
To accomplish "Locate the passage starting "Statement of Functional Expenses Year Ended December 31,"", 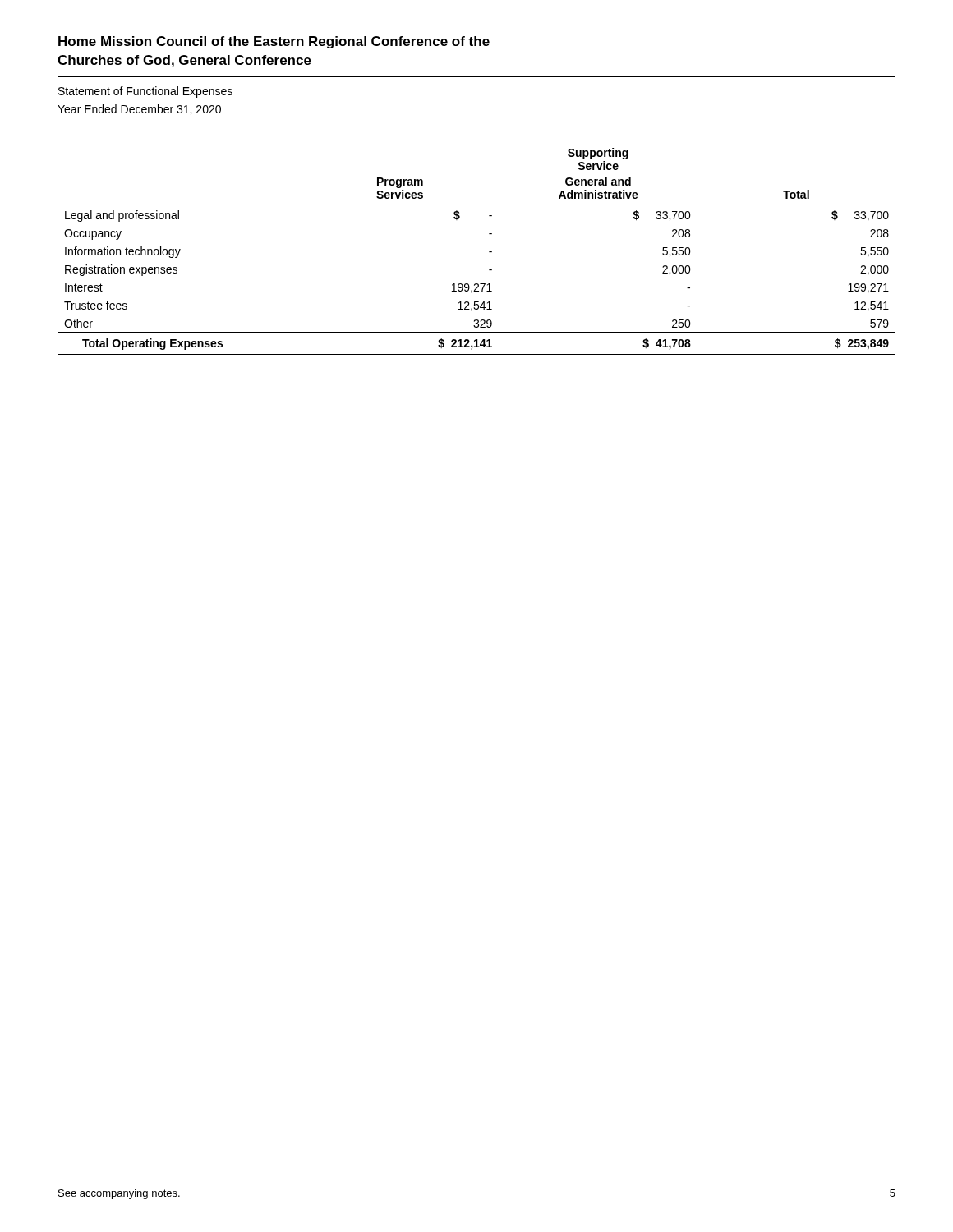I will point(145,100).
